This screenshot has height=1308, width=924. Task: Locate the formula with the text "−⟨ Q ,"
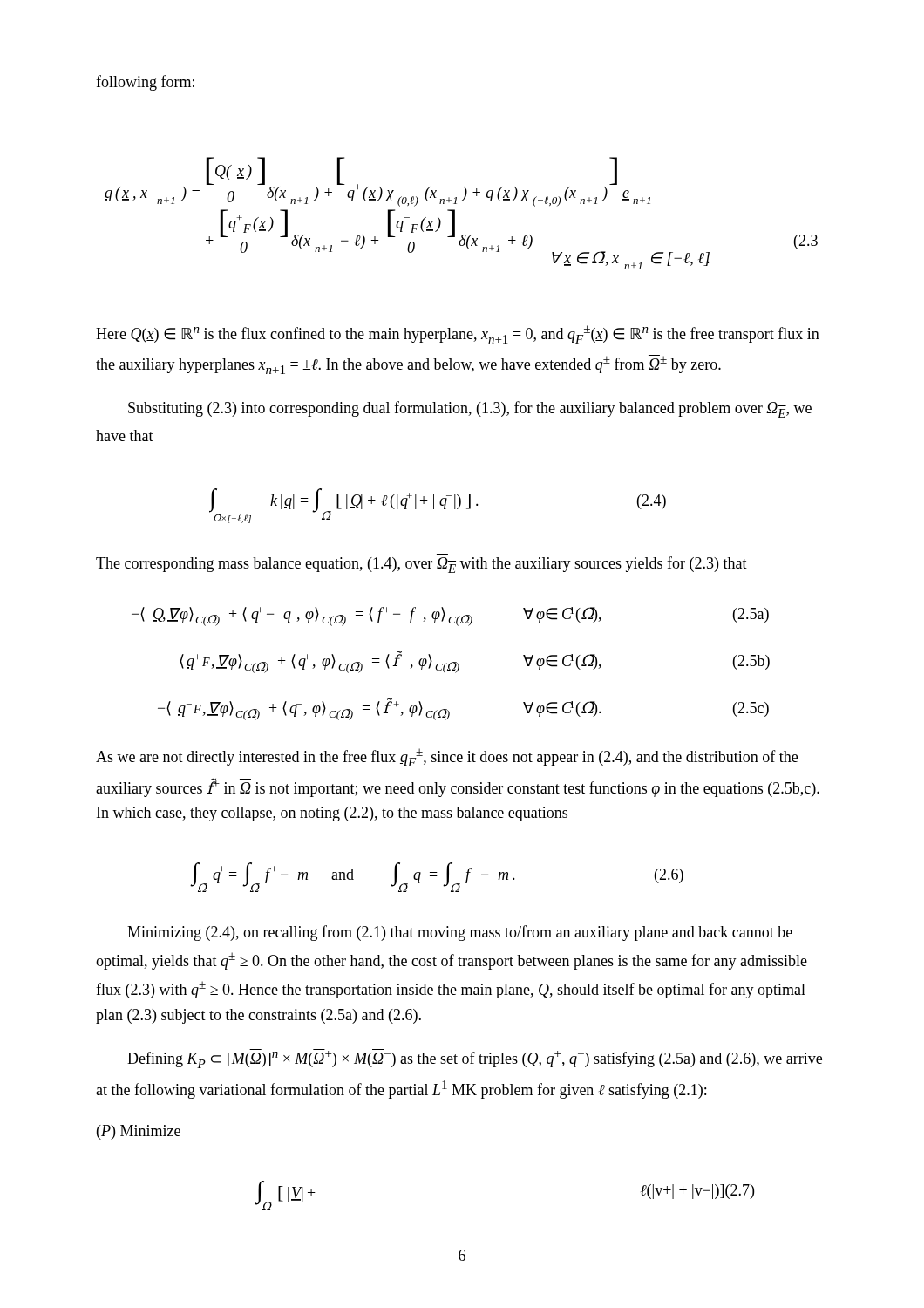462,661
